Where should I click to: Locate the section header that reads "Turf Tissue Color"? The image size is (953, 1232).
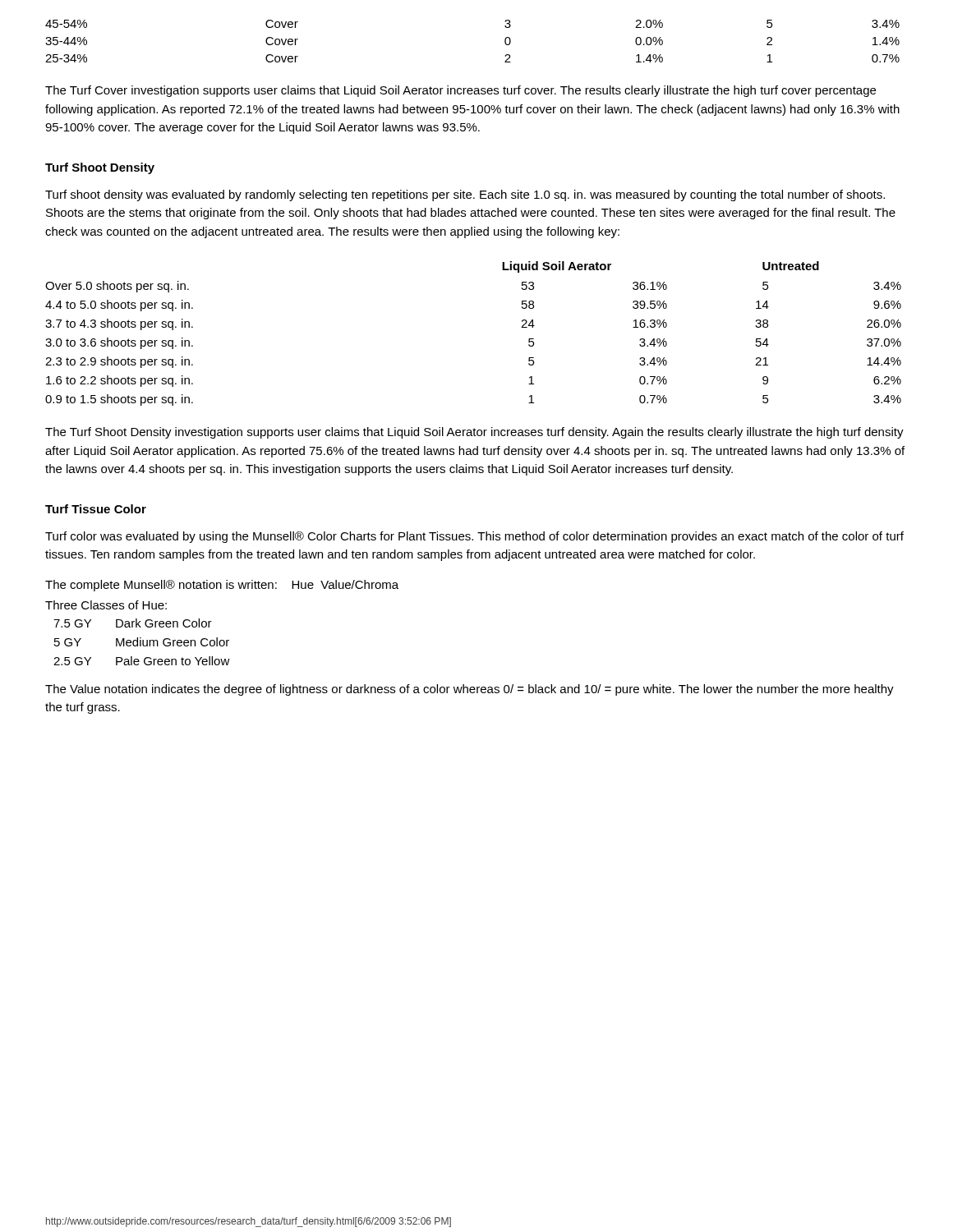point(96,509)
